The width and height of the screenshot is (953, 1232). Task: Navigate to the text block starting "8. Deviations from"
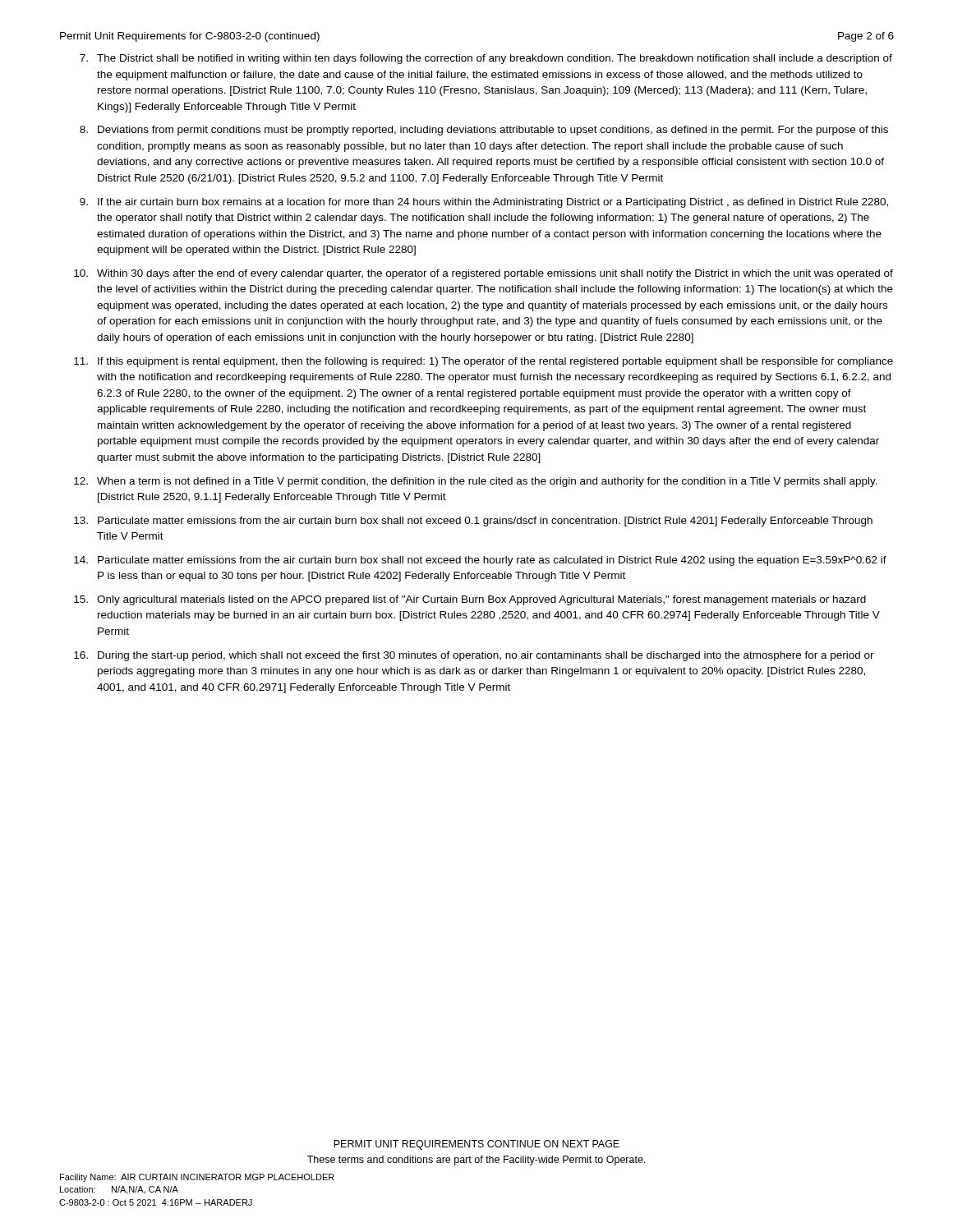coord(476,154)
